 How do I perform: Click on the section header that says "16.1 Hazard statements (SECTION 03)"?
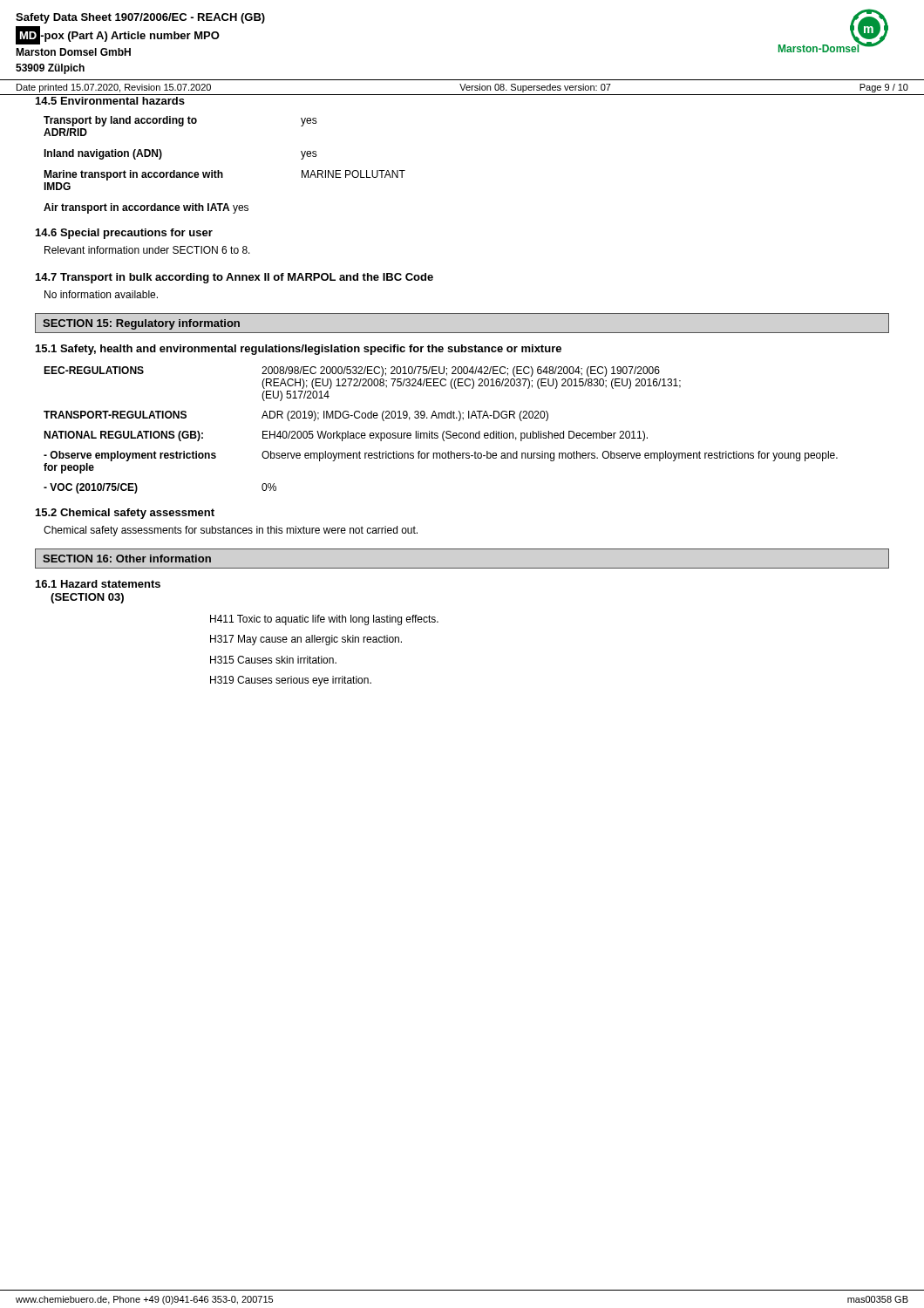(98, 590)
